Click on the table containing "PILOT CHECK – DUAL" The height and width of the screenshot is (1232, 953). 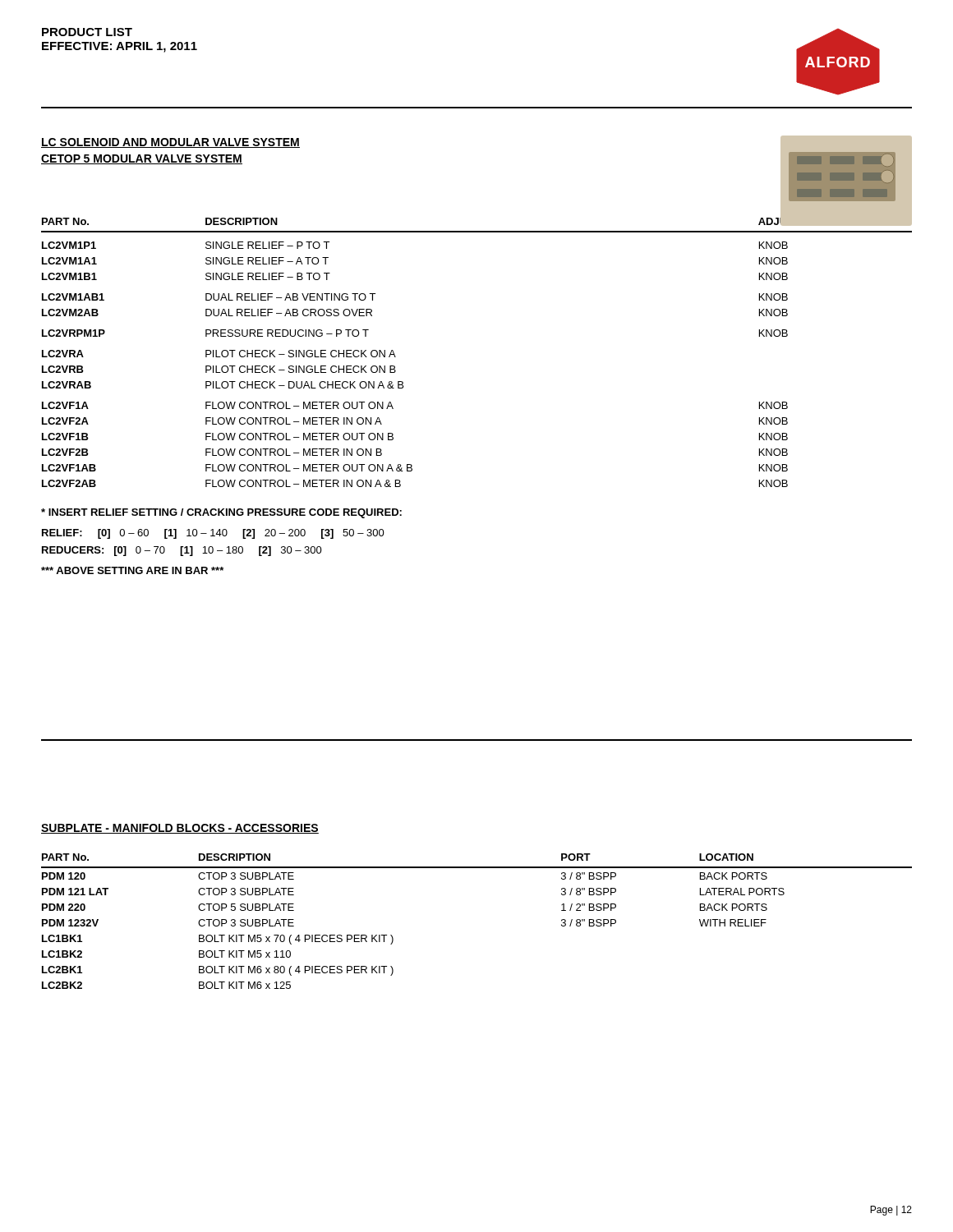pos(476,351)
